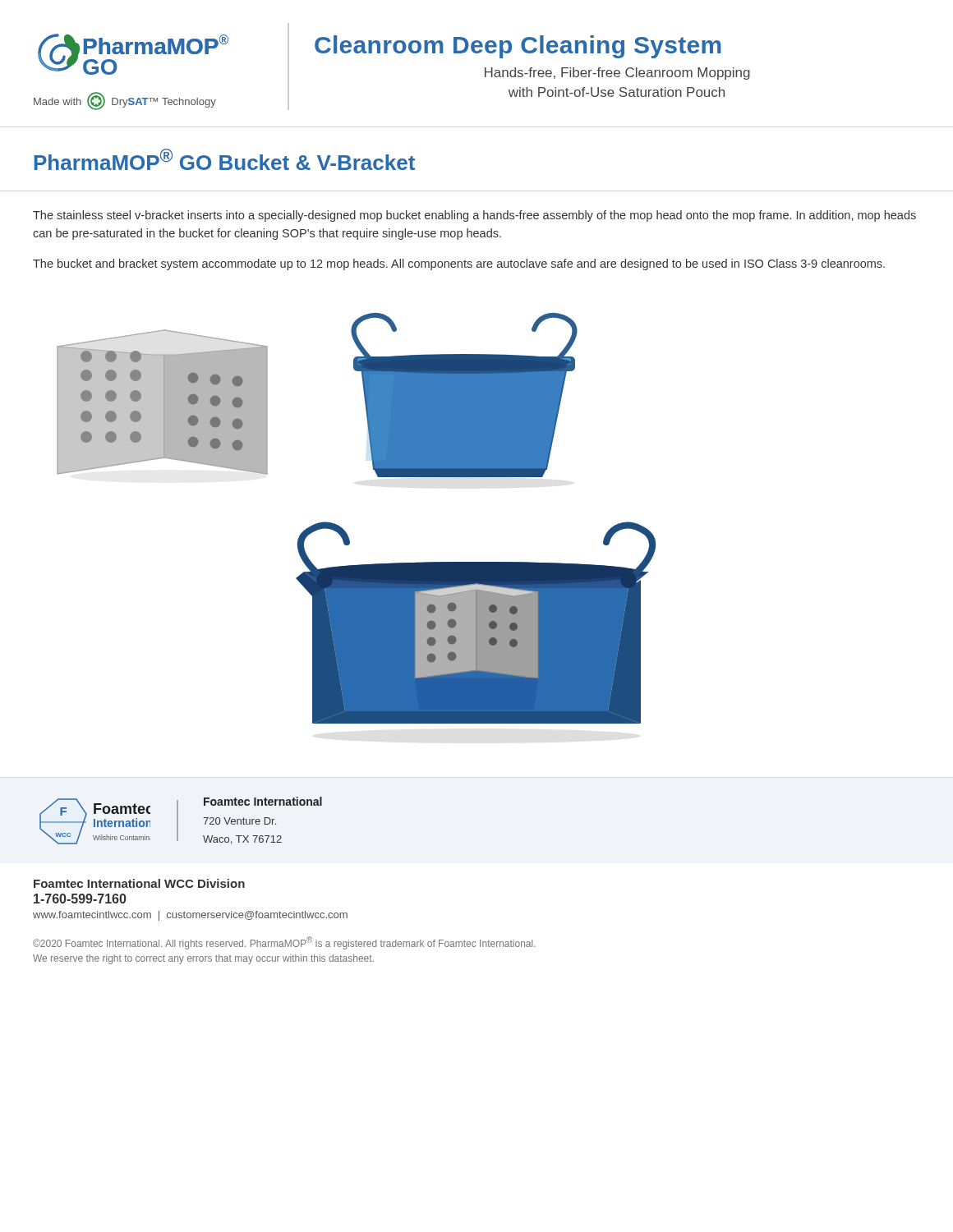
Task: Click on the text containing "www.foamtecintlwcc.com | customerservice@foamtecintlwcc.com"
Action: click(x=190, y=915)
